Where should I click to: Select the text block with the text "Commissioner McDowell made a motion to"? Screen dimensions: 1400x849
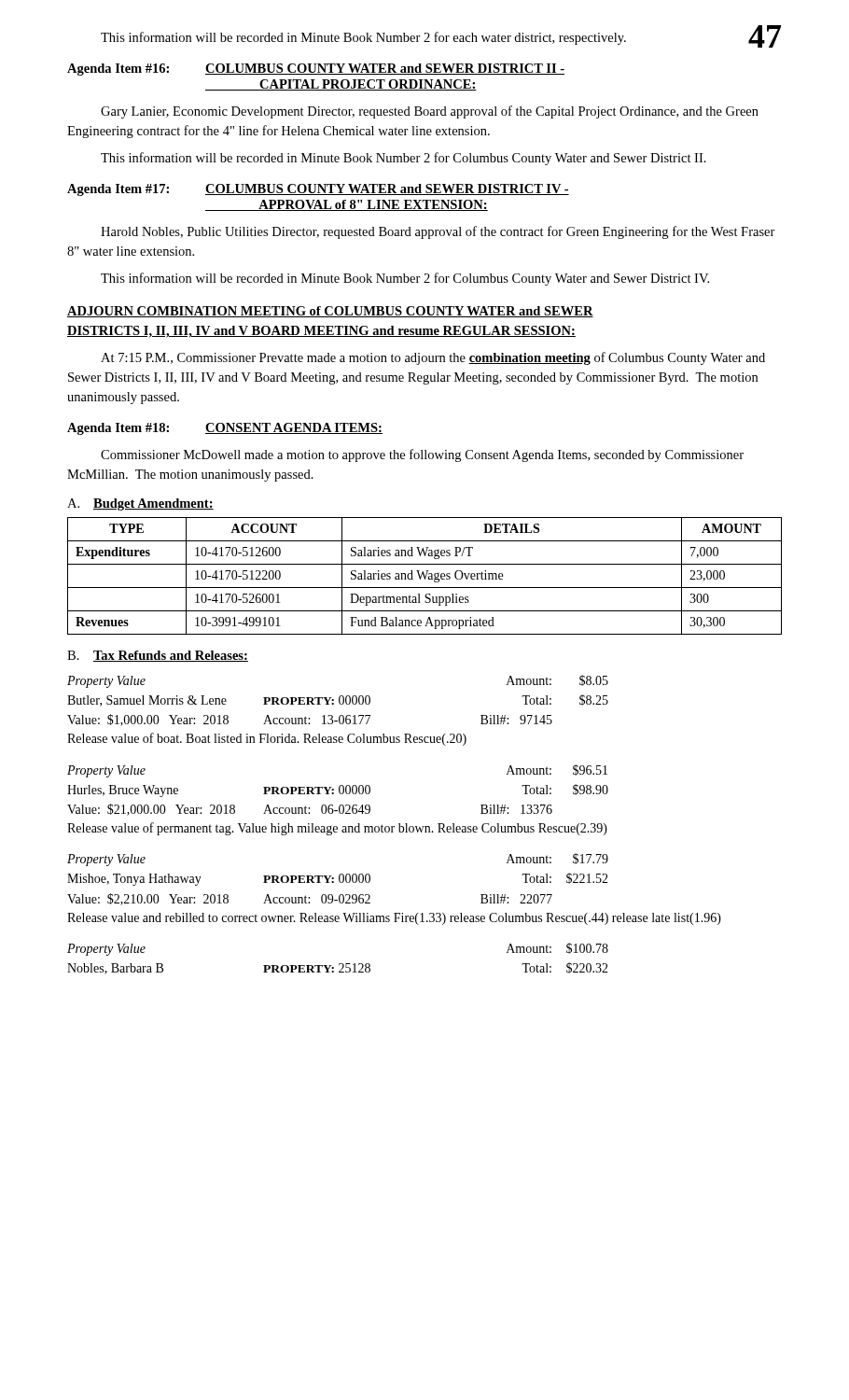tap(424, 465)
